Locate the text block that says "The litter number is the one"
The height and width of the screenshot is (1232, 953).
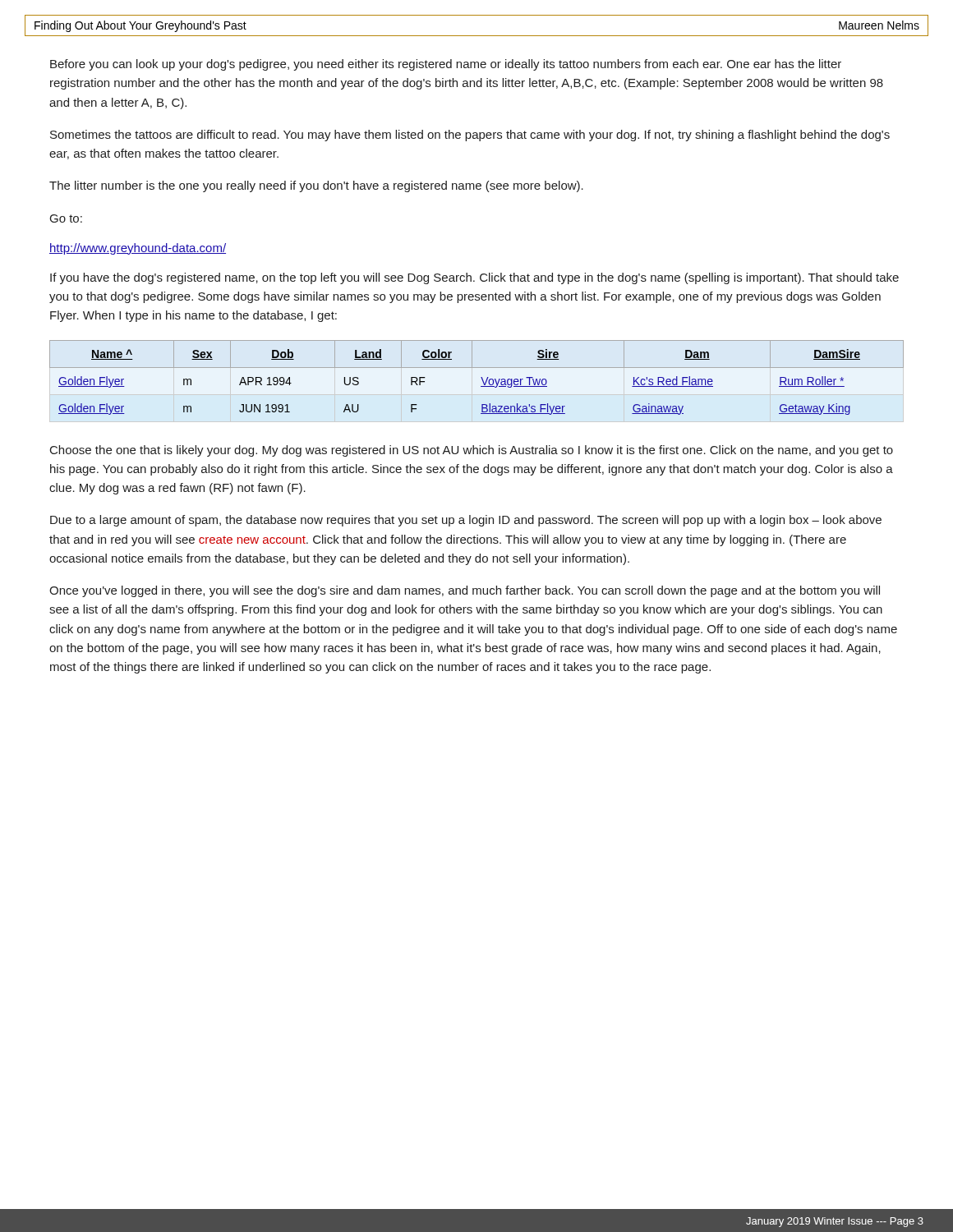[317, 185]
